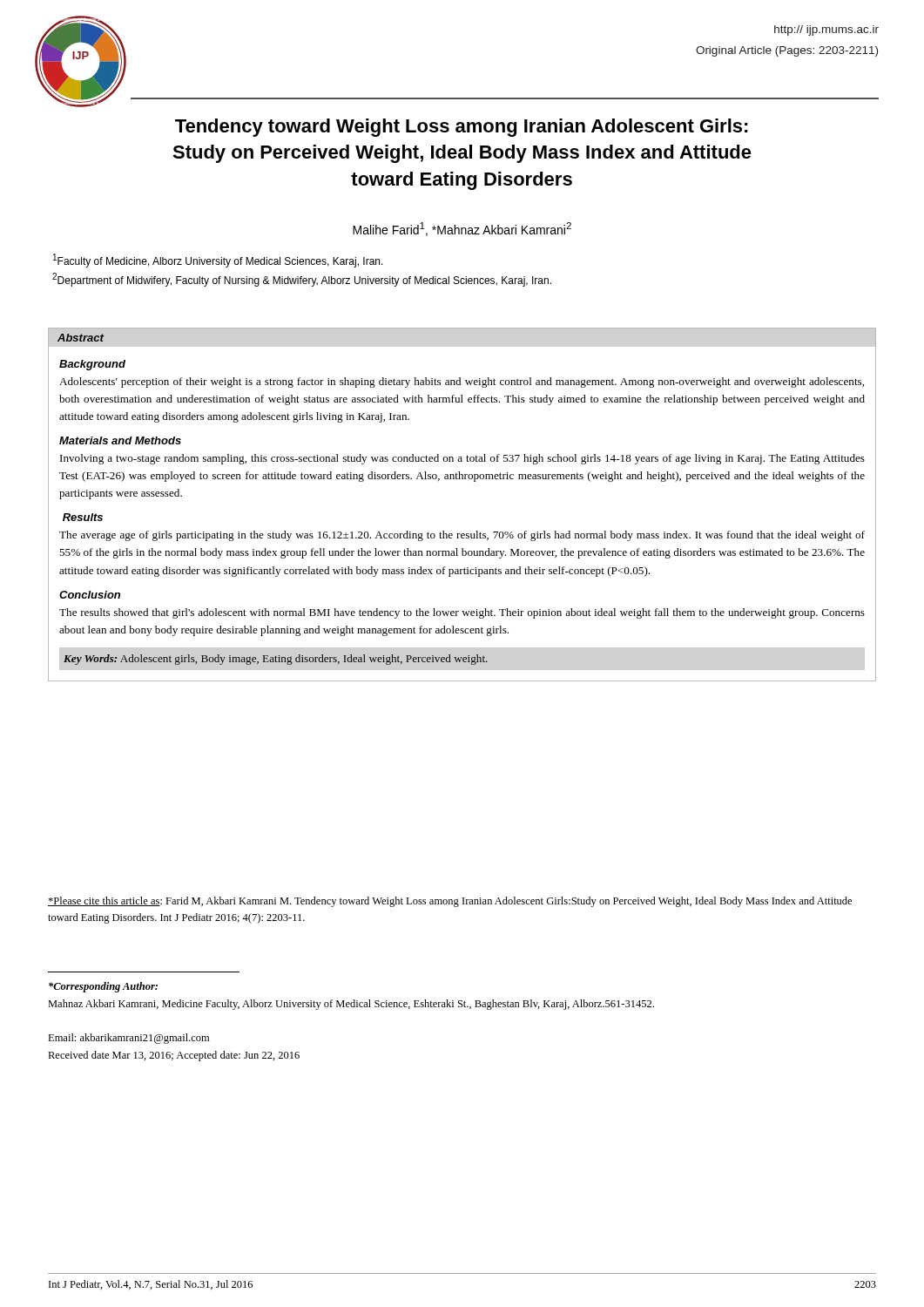Locate the text block that reads "Key Words: Adolescent"
924x1307 pixels.
276,658
